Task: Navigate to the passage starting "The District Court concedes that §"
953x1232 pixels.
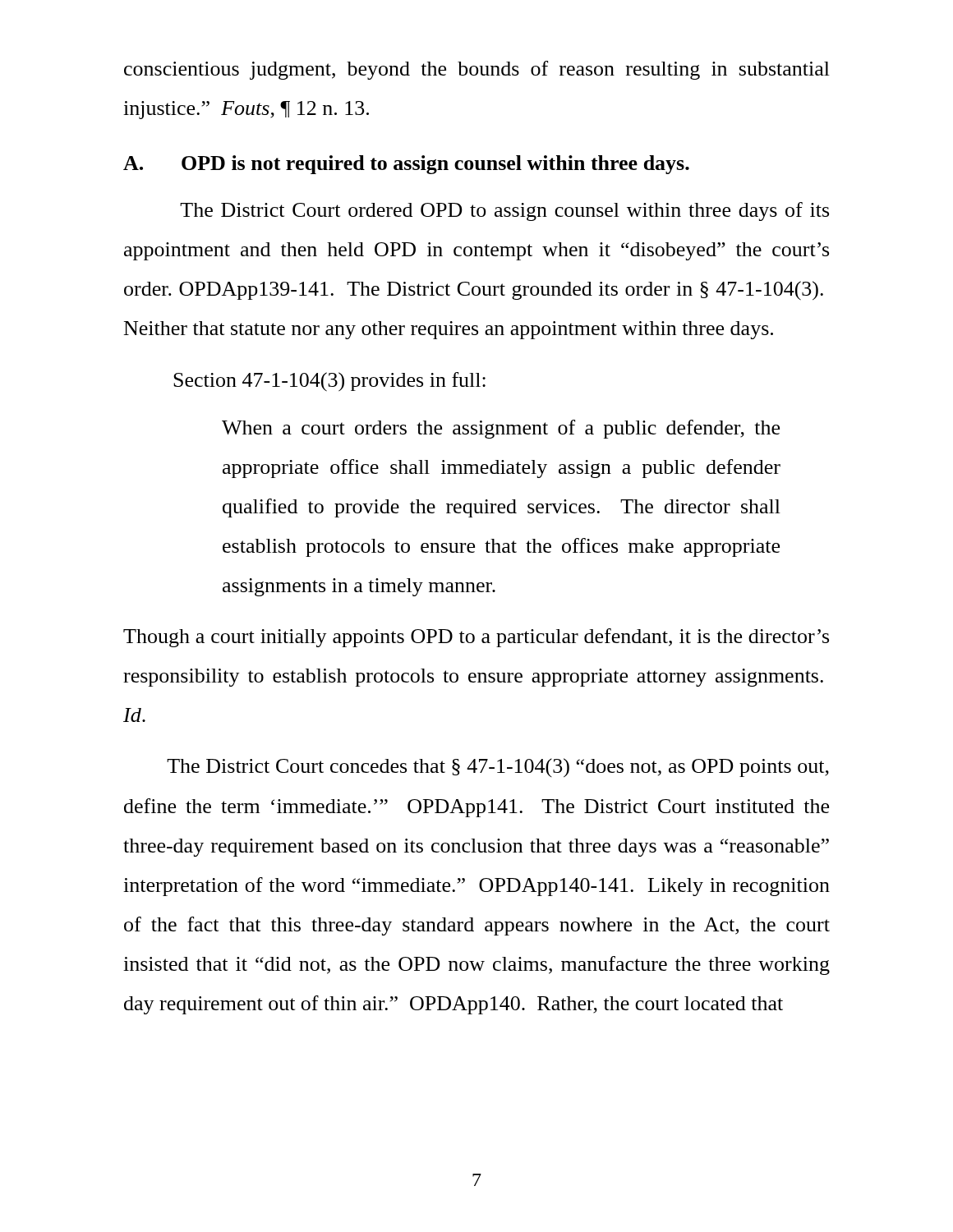Action: (476, 885)
